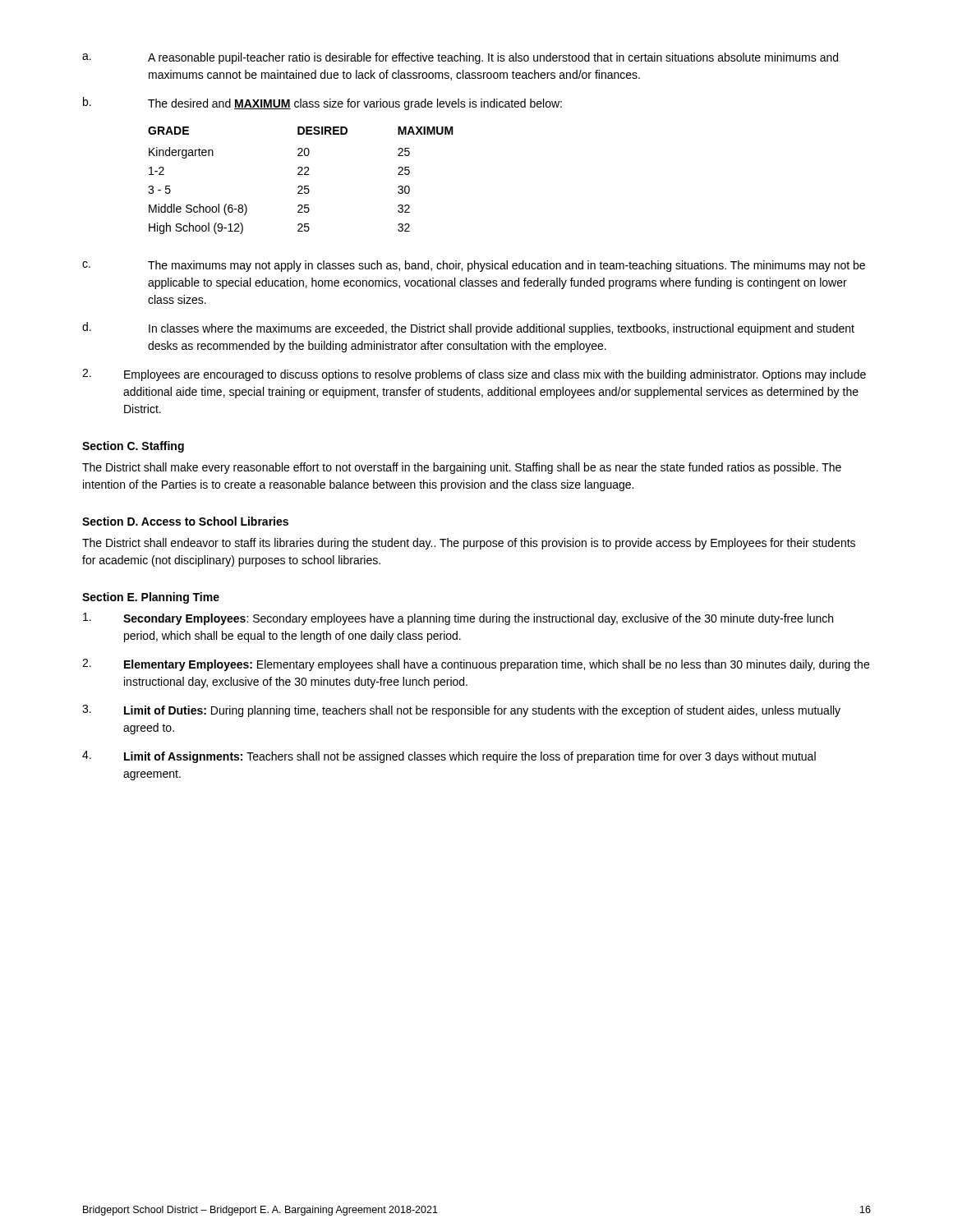Find the block starting "The District shall make every"
The height and width of the screenshot is (1232, 953).
tap(462, 476)
